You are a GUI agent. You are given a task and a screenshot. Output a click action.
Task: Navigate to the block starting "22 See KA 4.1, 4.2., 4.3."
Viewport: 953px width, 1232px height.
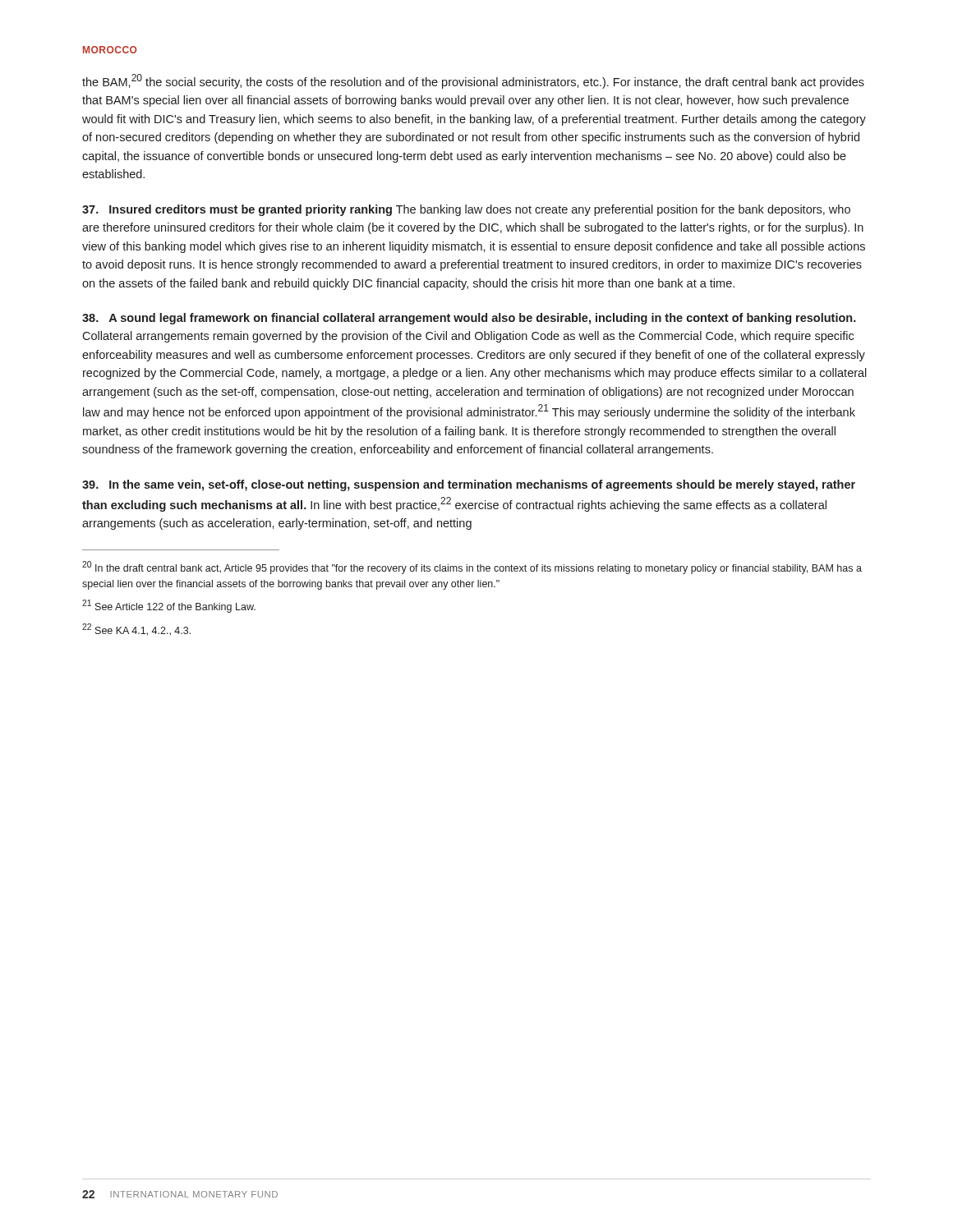pyautogui.click(x=137, y=630)
